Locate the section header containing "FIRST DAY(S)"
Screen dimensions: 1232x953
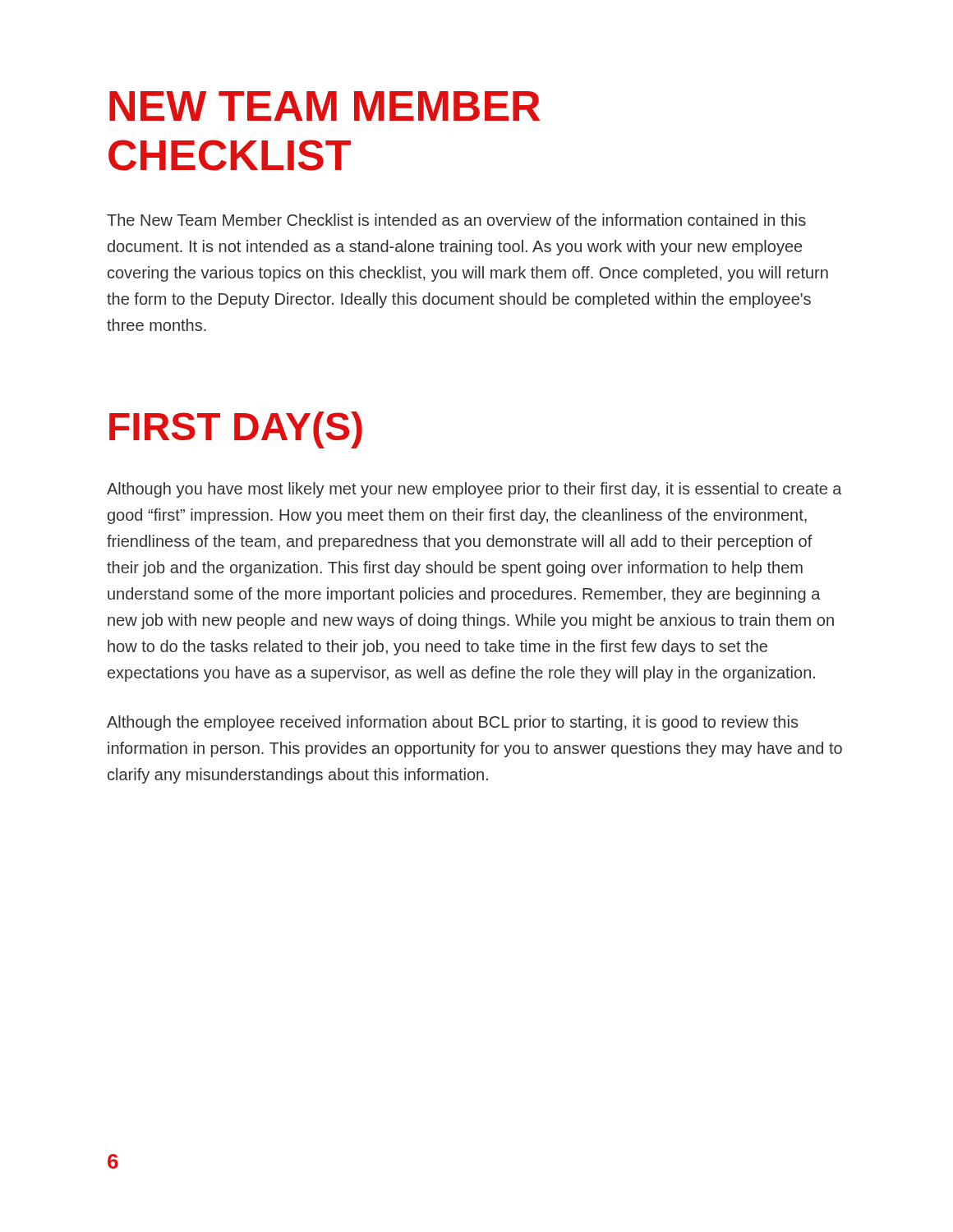[235, 426]
